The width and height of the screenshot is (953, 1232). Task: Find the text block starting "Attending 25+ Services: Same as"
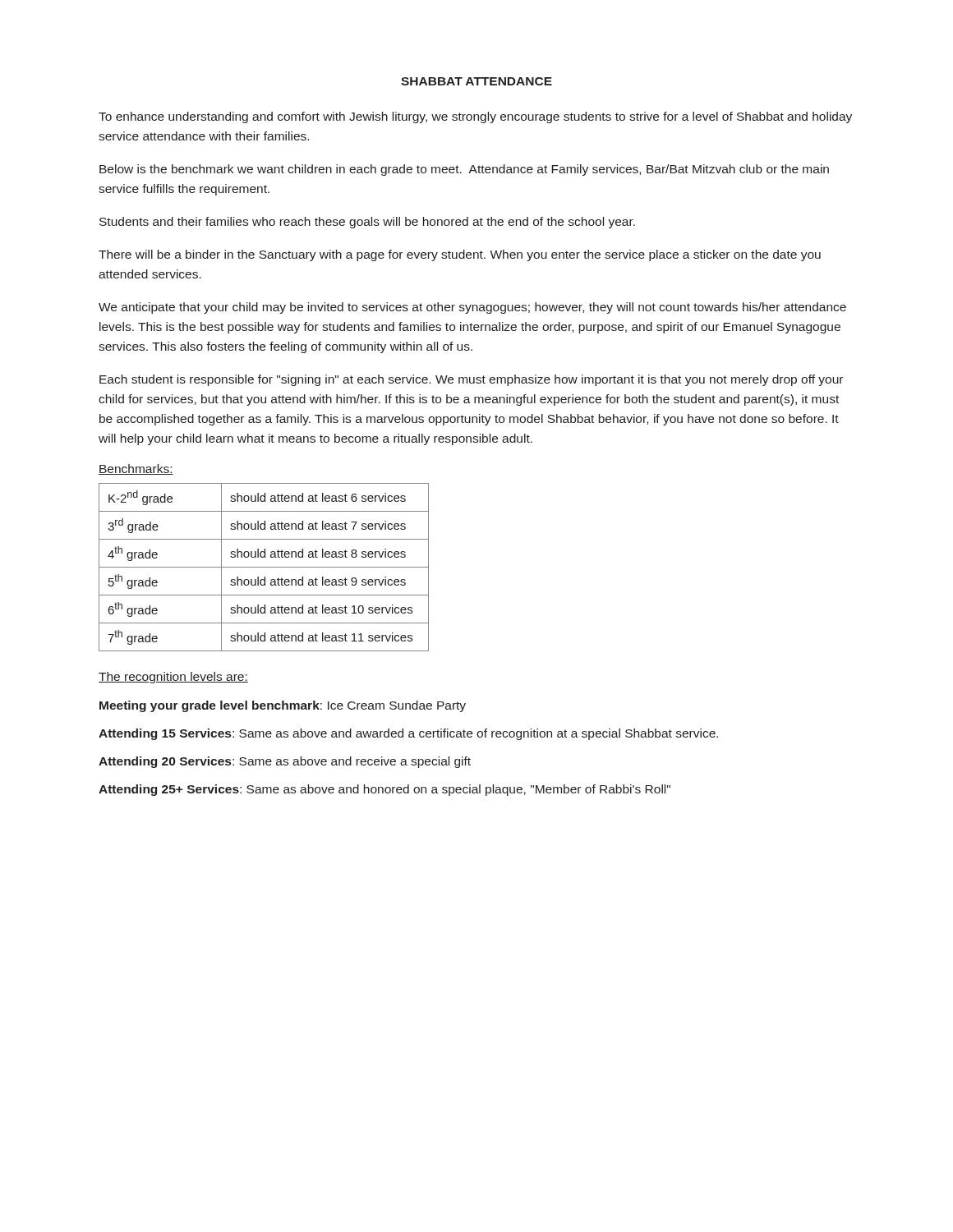(385, 789)
